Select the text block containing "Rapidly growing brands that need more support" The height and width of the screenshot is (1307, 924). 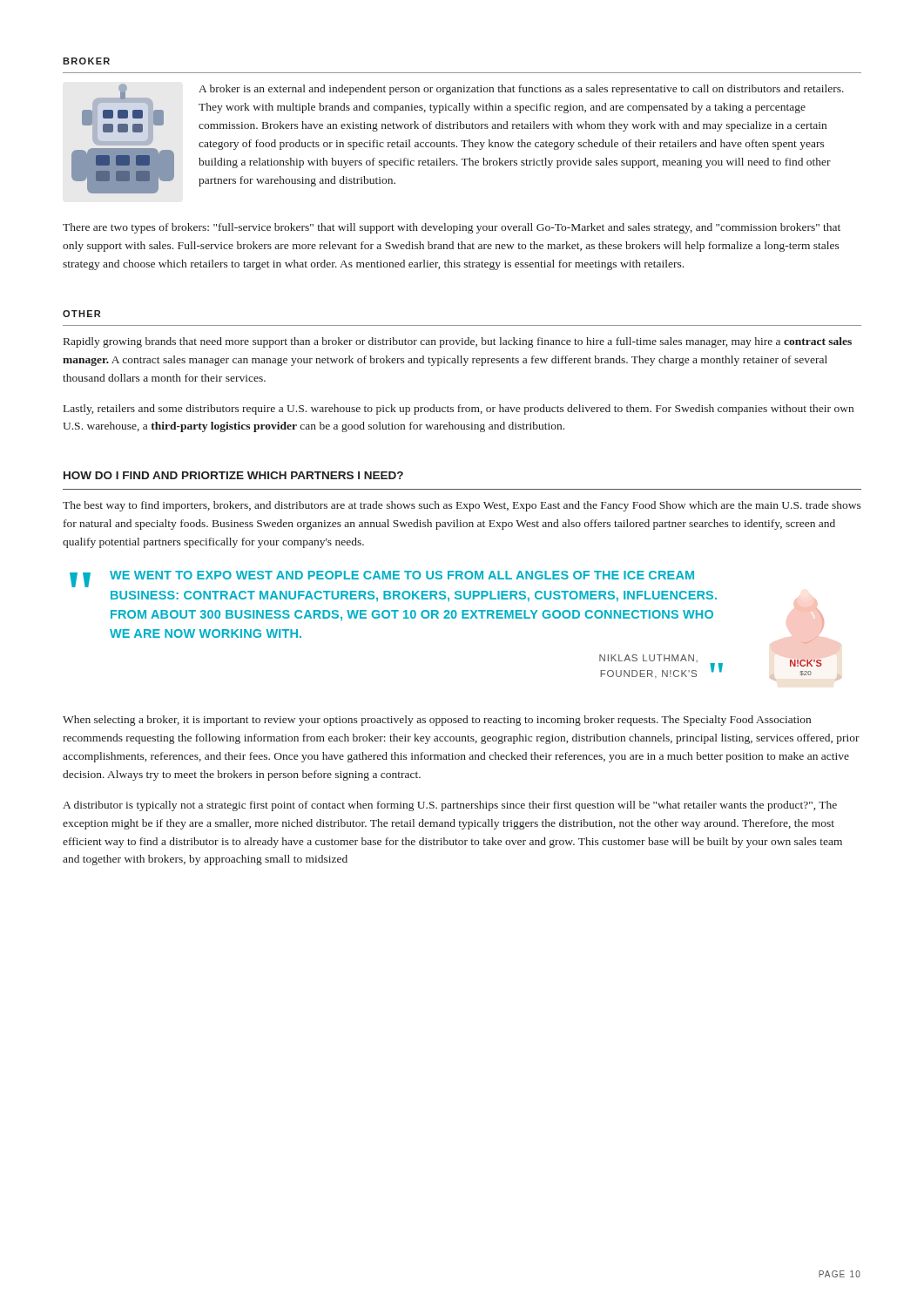tap(458, 342)
